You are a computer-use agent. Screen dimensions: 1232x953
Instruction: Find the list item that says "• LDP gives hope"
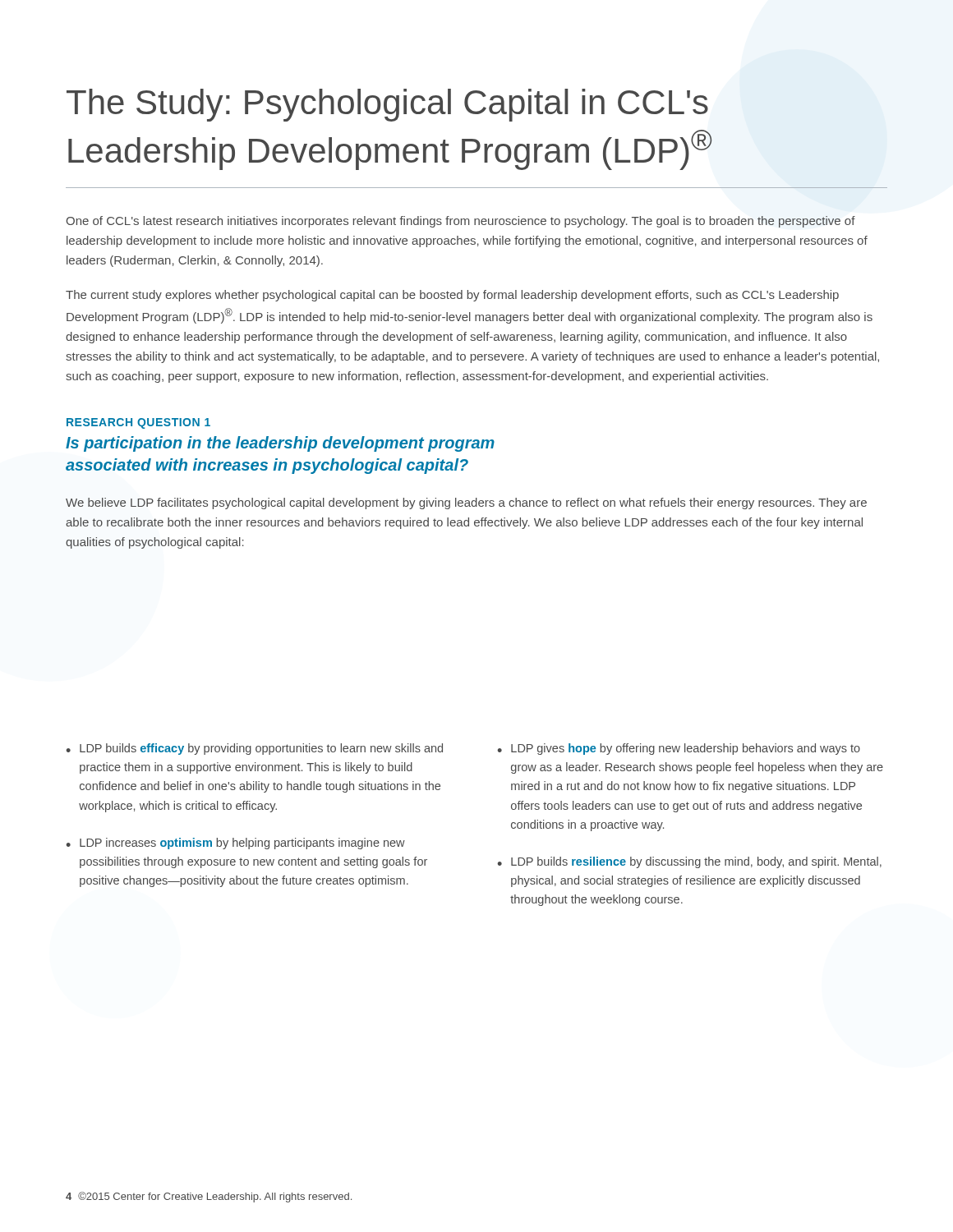pyautogui.click(x=692, y=787)
